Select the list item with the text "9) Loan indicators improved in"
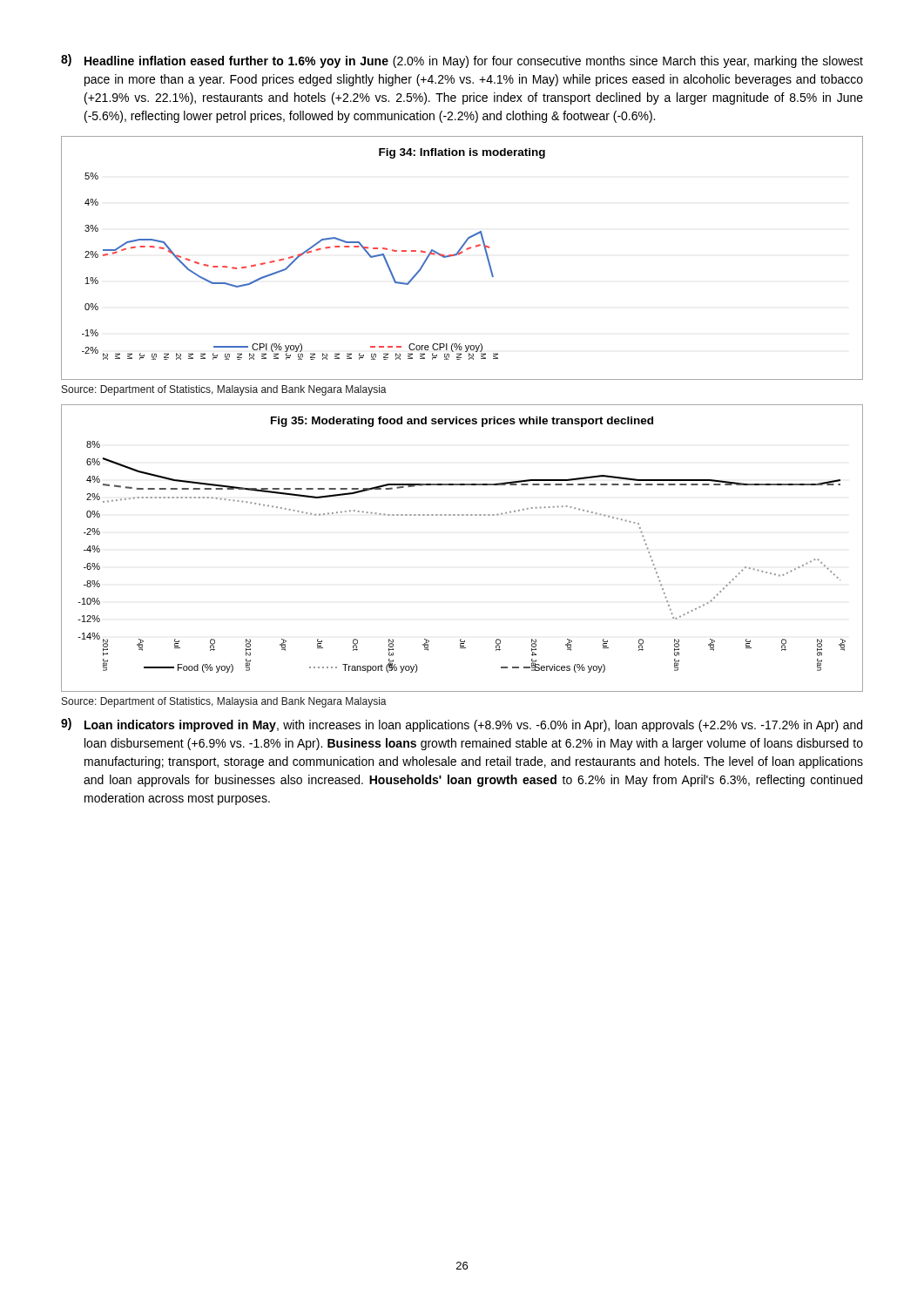 click(x=462, y=762)
